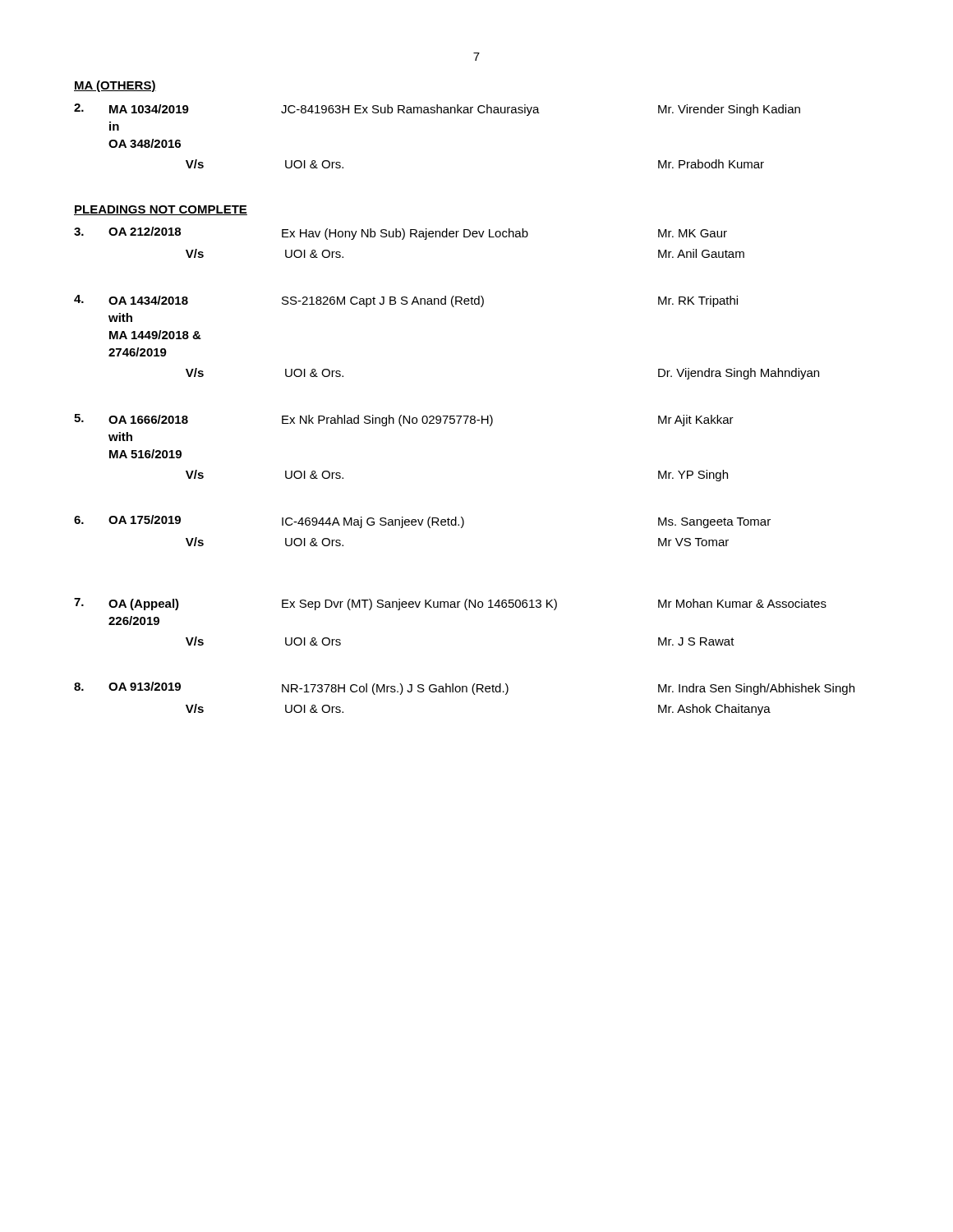This screenshot has width=953, height=1232.
Task: Click on the block starting "OA 913/2019 NR-17378H Col (Mrs.) J"
Action: click(x=494, y=697)
